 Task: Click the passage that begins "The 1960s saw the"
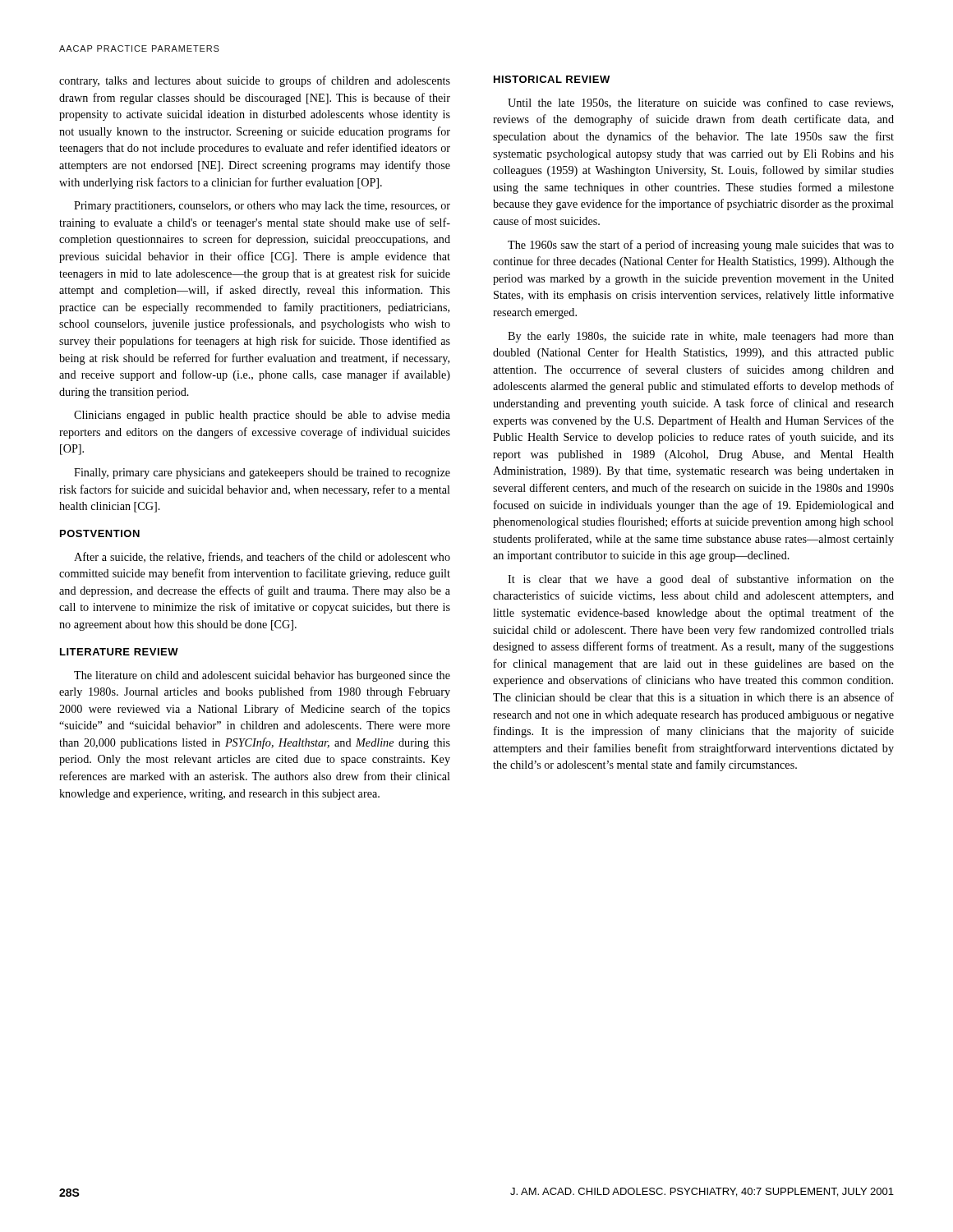(693, 278)
